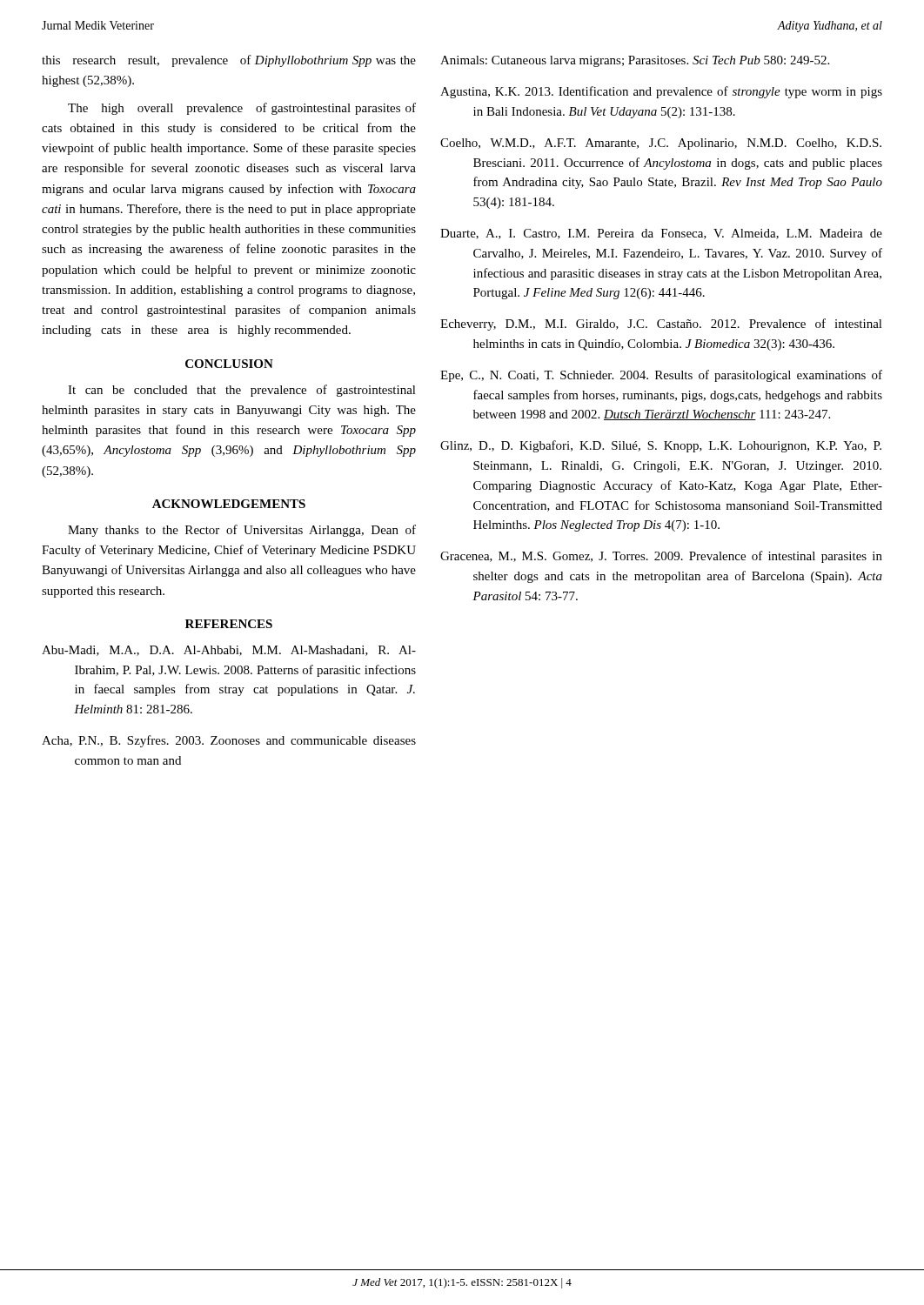924x1305 pixels.
Task: Find the region starting "this research result, prevalence of Diphyllobothrium"
Action: click(229, 196)
